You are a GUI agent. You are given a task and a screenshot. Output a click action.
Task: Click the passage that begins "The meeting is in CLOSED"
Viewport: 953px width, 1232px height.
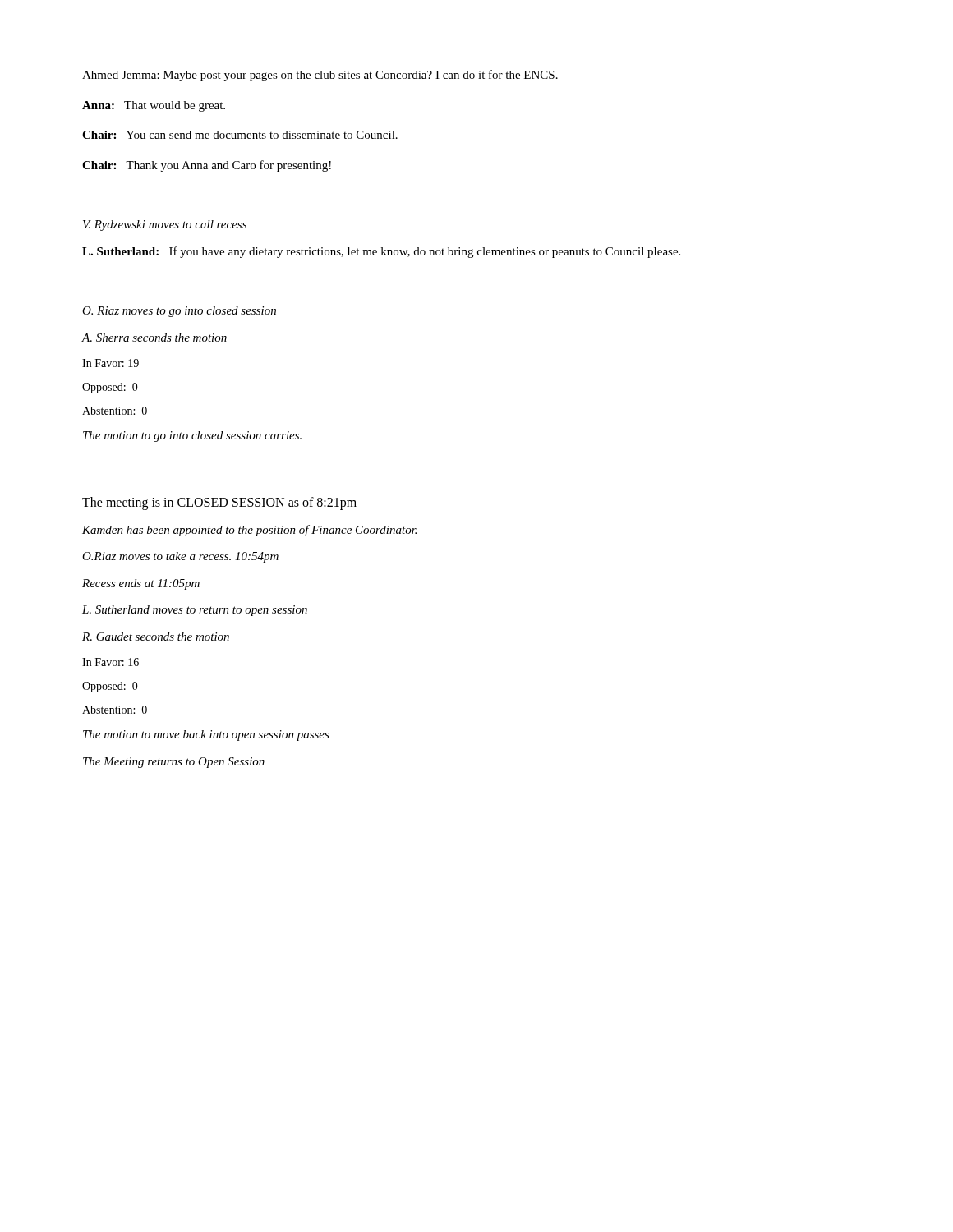[x=219, y=502]
